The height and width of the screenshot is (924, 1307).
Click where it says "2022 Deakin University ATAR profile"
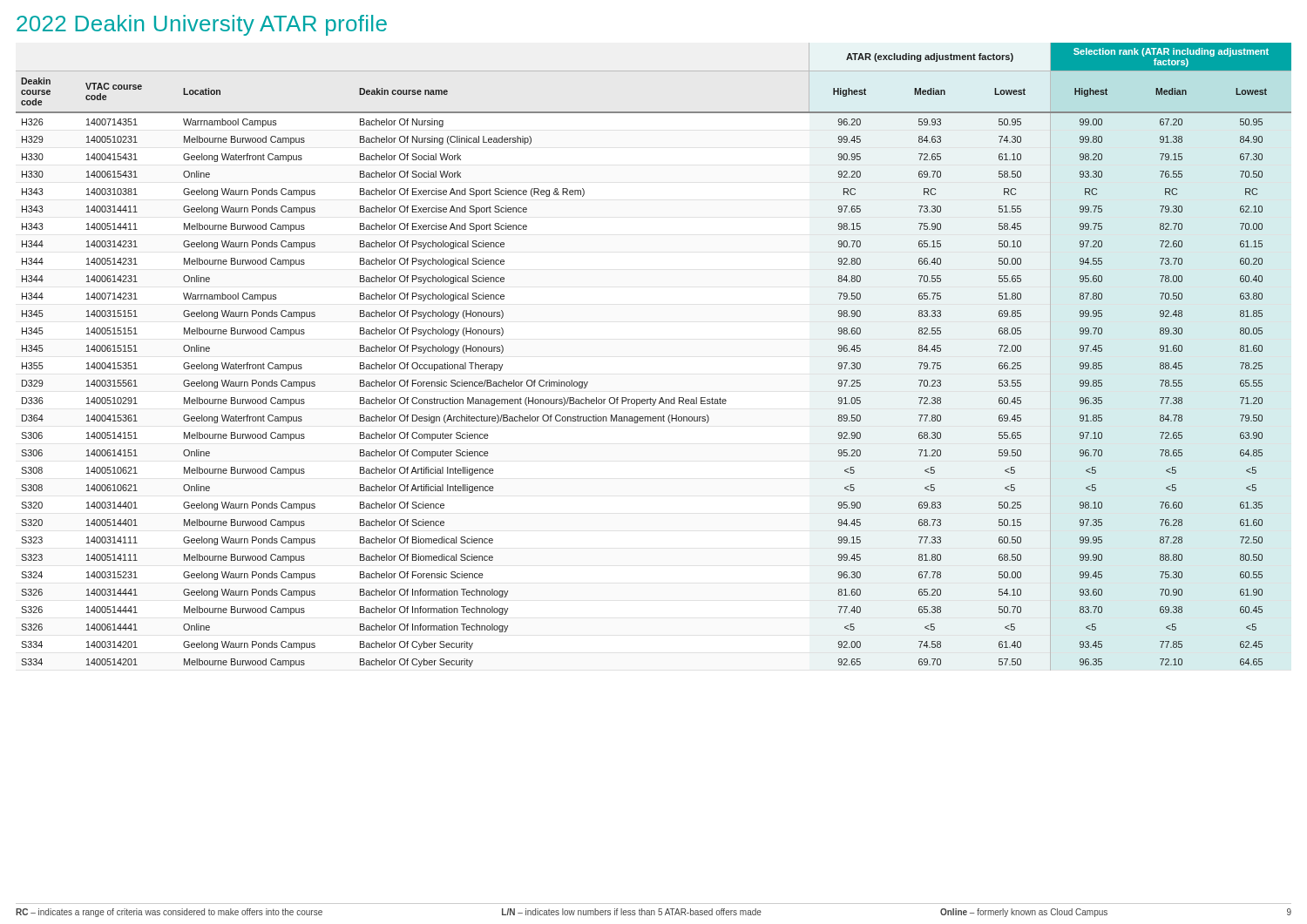(x=202, y=24)
